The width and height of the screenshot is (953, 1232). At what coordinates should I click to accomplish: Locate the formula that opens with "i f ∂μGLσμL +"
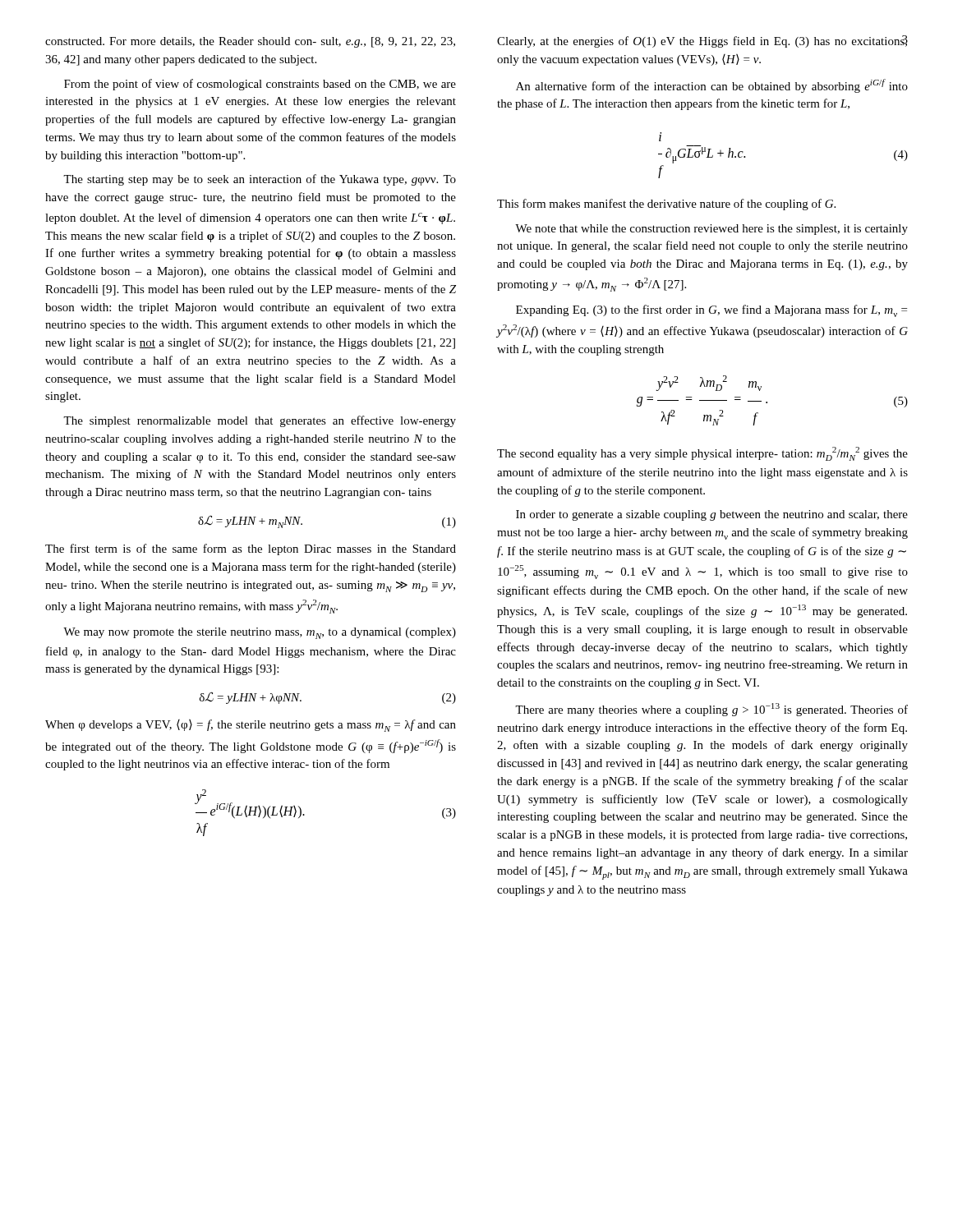click(660, 137)
